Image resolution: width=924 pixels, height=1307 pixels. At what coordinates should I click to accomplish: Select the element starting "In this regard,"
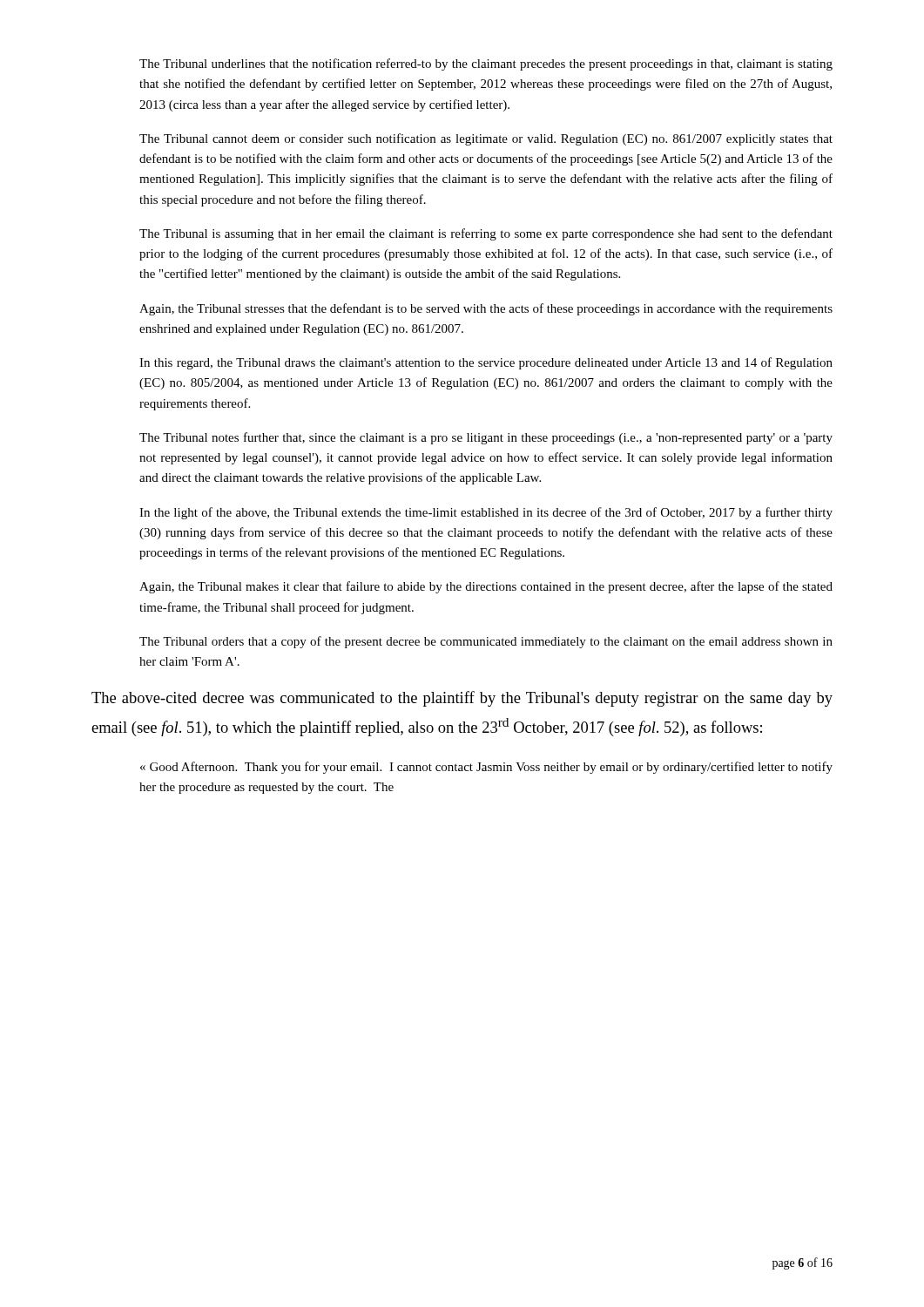tap(486, 383)
